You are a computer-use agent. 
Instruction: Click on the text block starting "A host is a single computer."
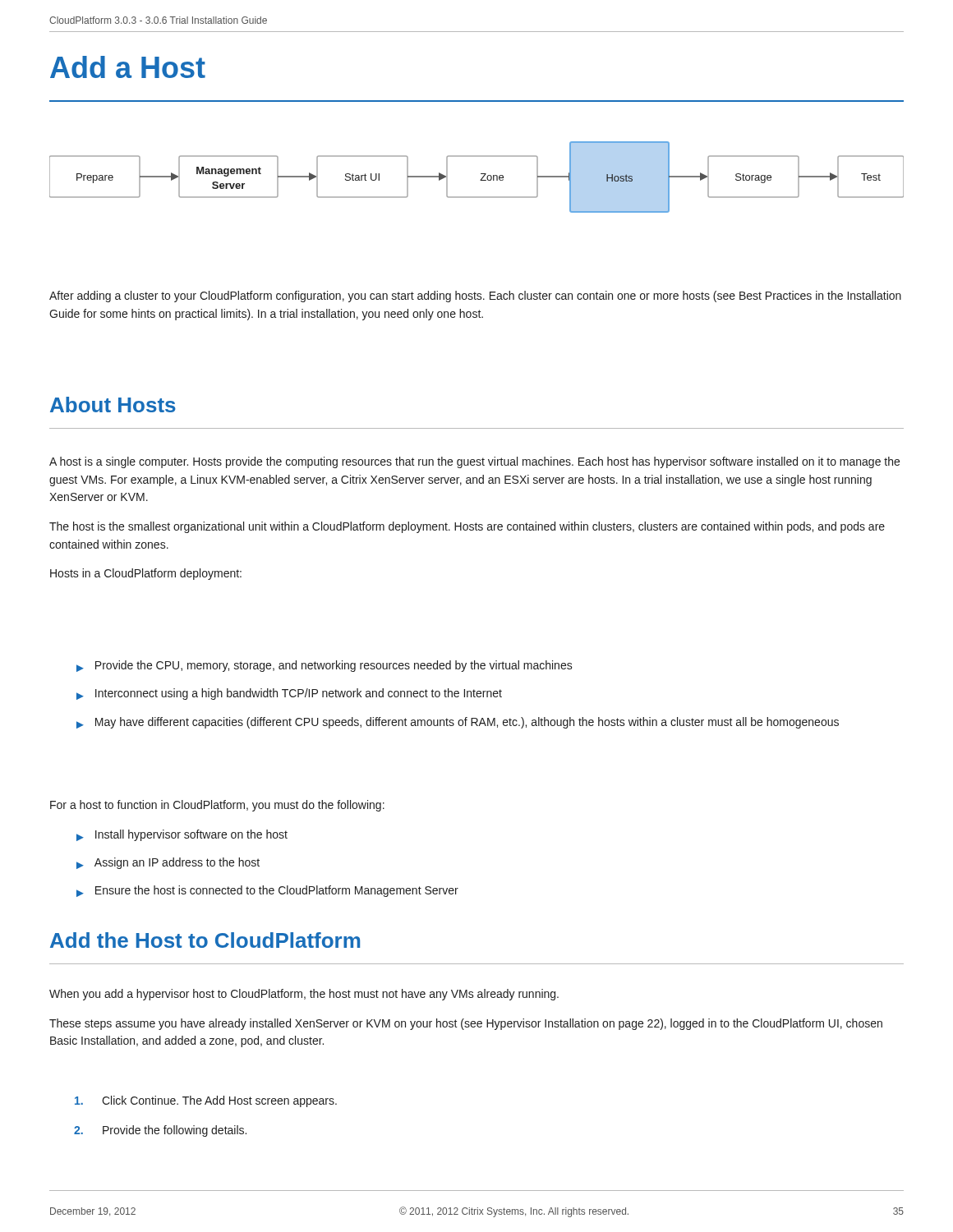[475, 479]
